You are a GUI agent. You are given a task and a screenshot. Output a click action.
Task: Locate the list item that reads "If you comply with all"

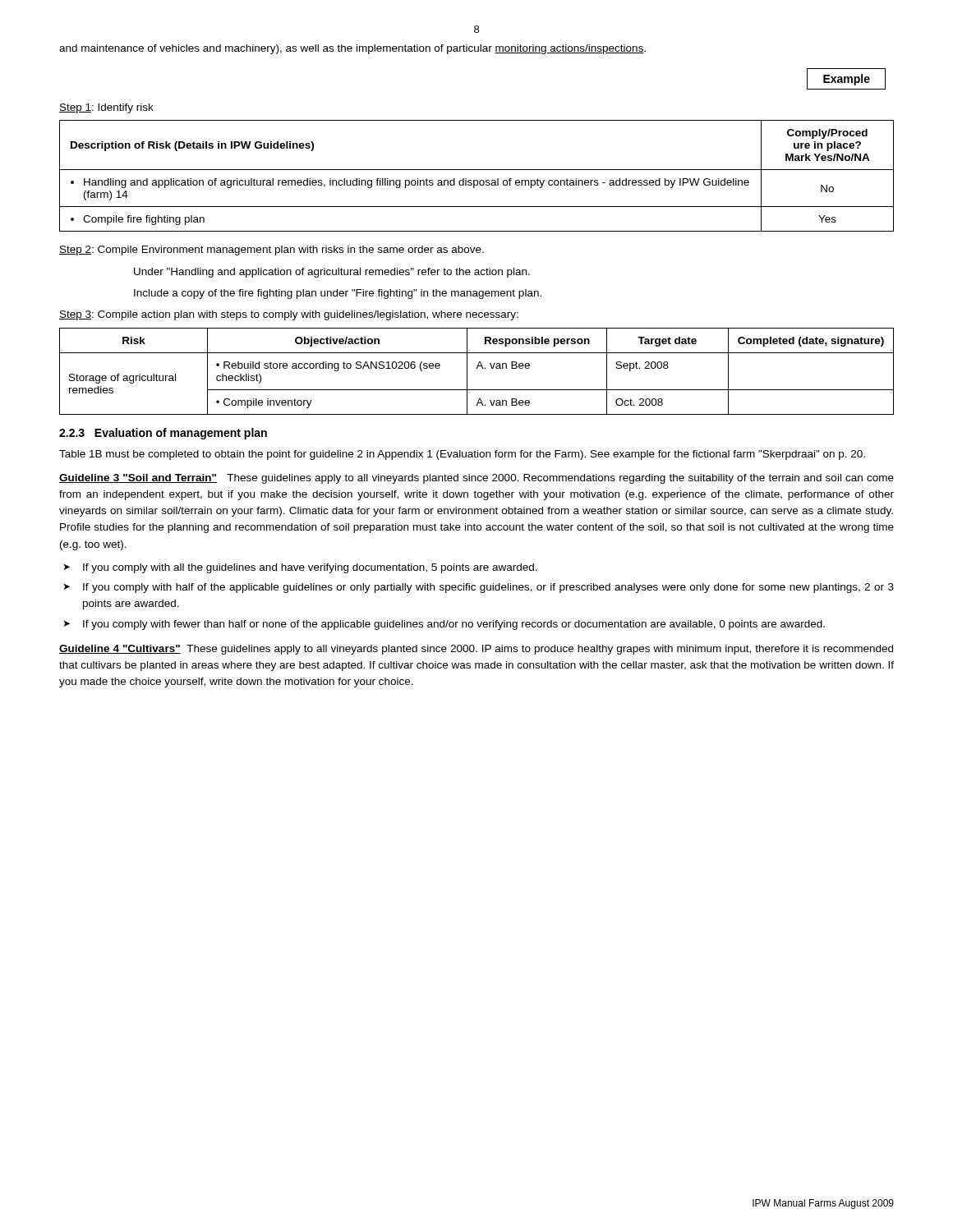310,567
